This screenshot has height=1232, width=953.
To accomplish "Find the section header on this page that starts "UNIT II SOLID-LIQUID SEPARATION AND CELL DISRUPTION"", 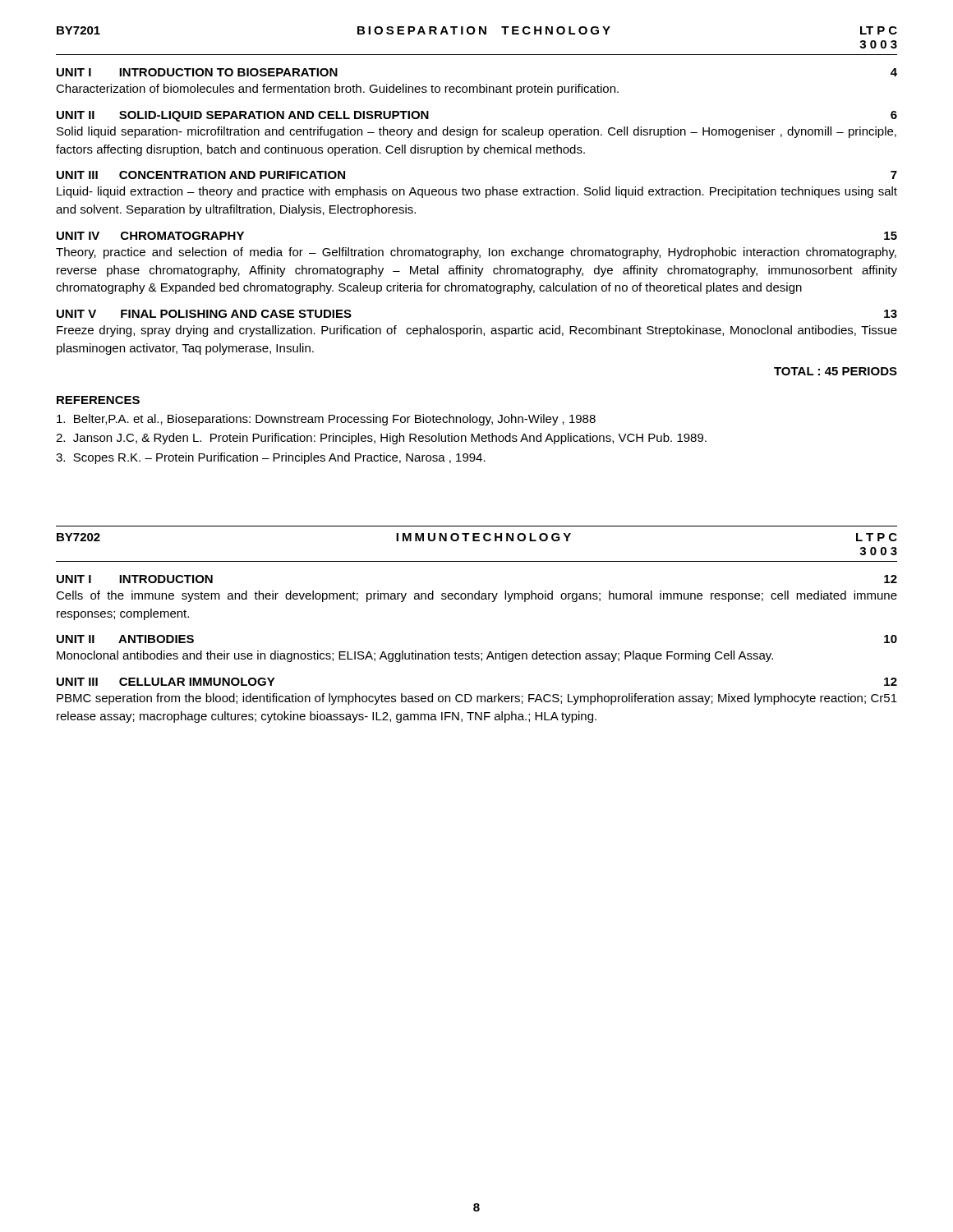I will (75, 116).
